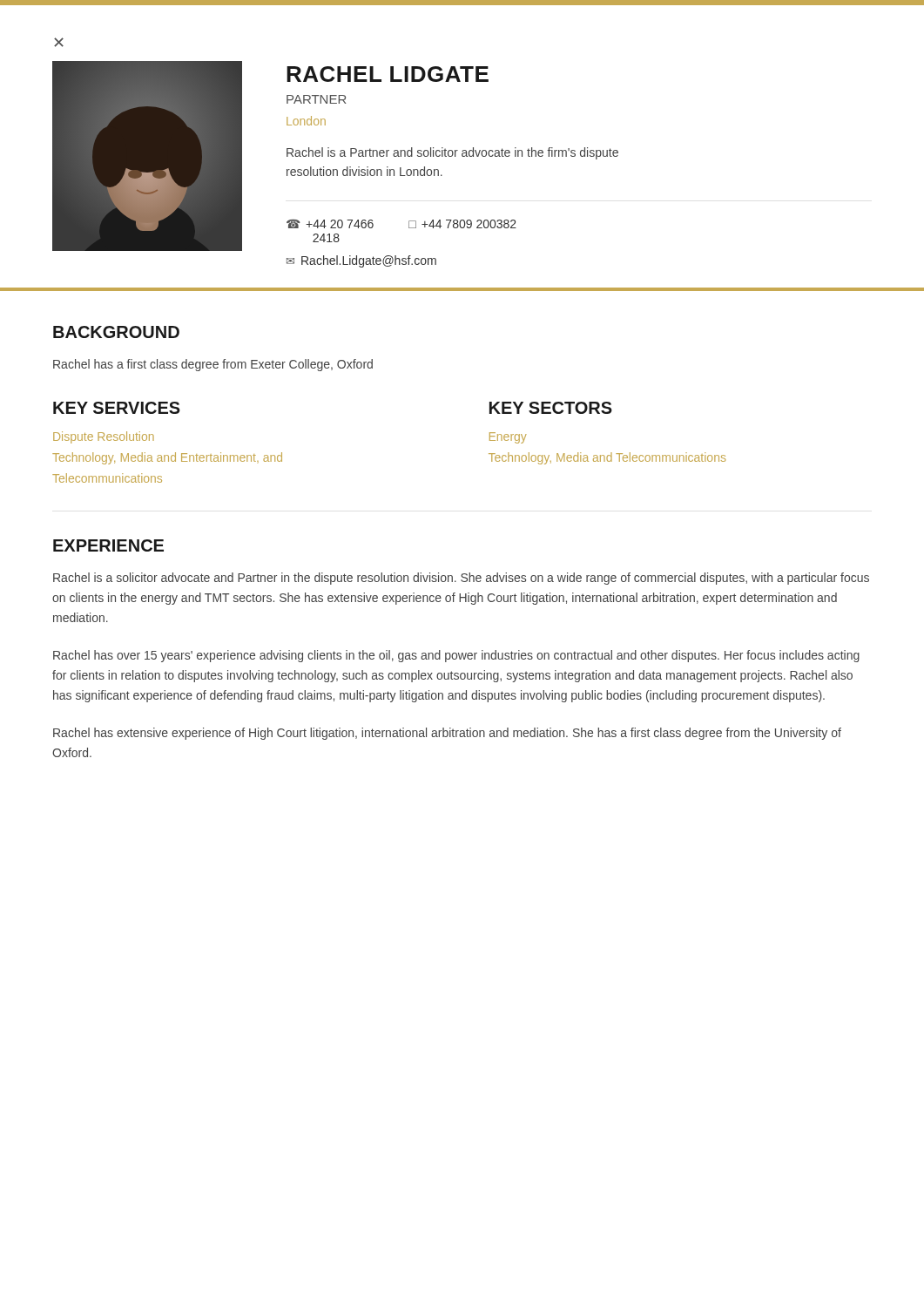The height and width of the screenshot is (1307, 924).
Task: Navigate to the passage starting "Rachel is a solicitor advocate and"
Action: click(461, 598)
